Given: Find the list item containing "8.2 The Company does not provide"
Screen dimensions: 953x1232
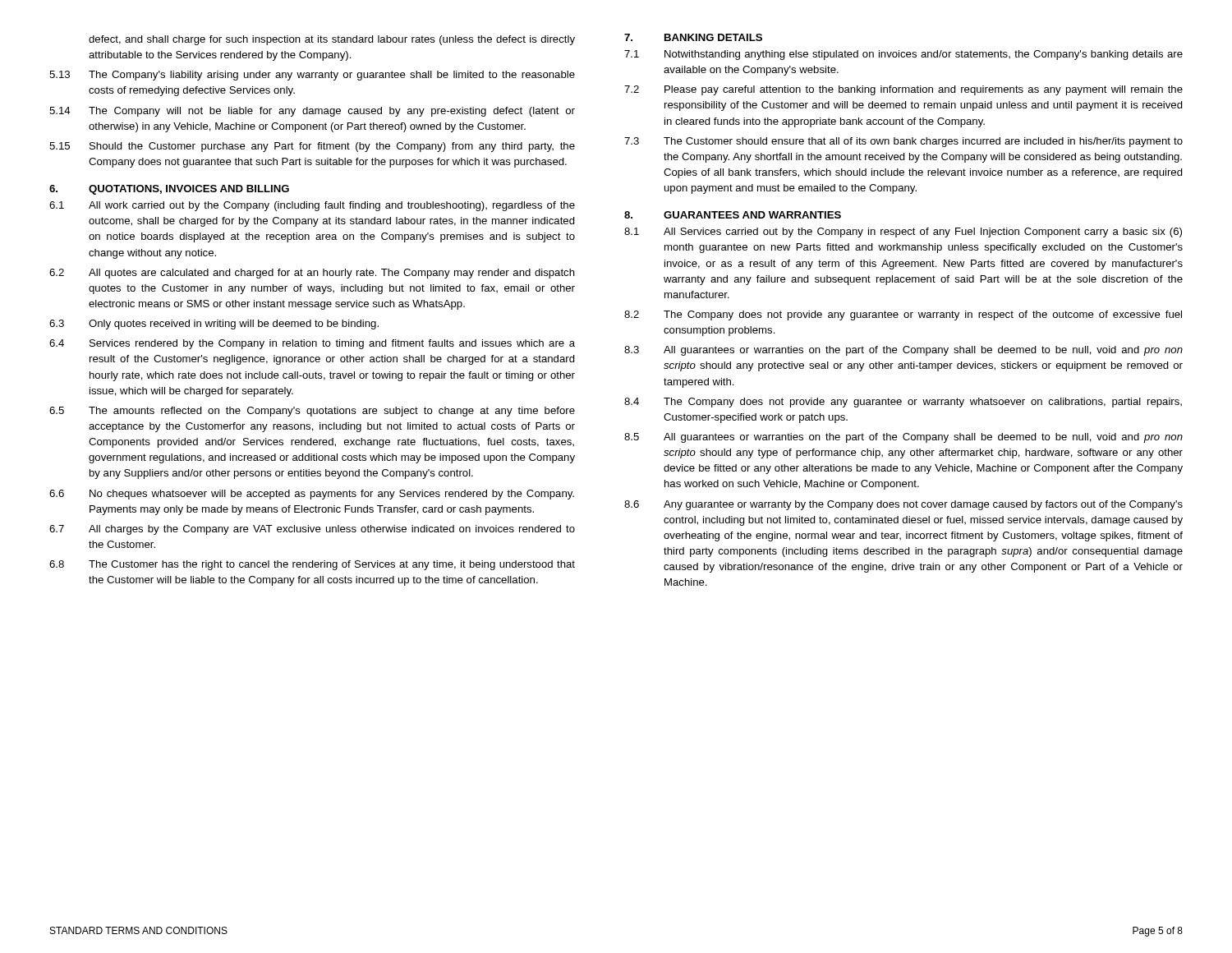Looking at the screenshot, I should [x=903, y=322].
